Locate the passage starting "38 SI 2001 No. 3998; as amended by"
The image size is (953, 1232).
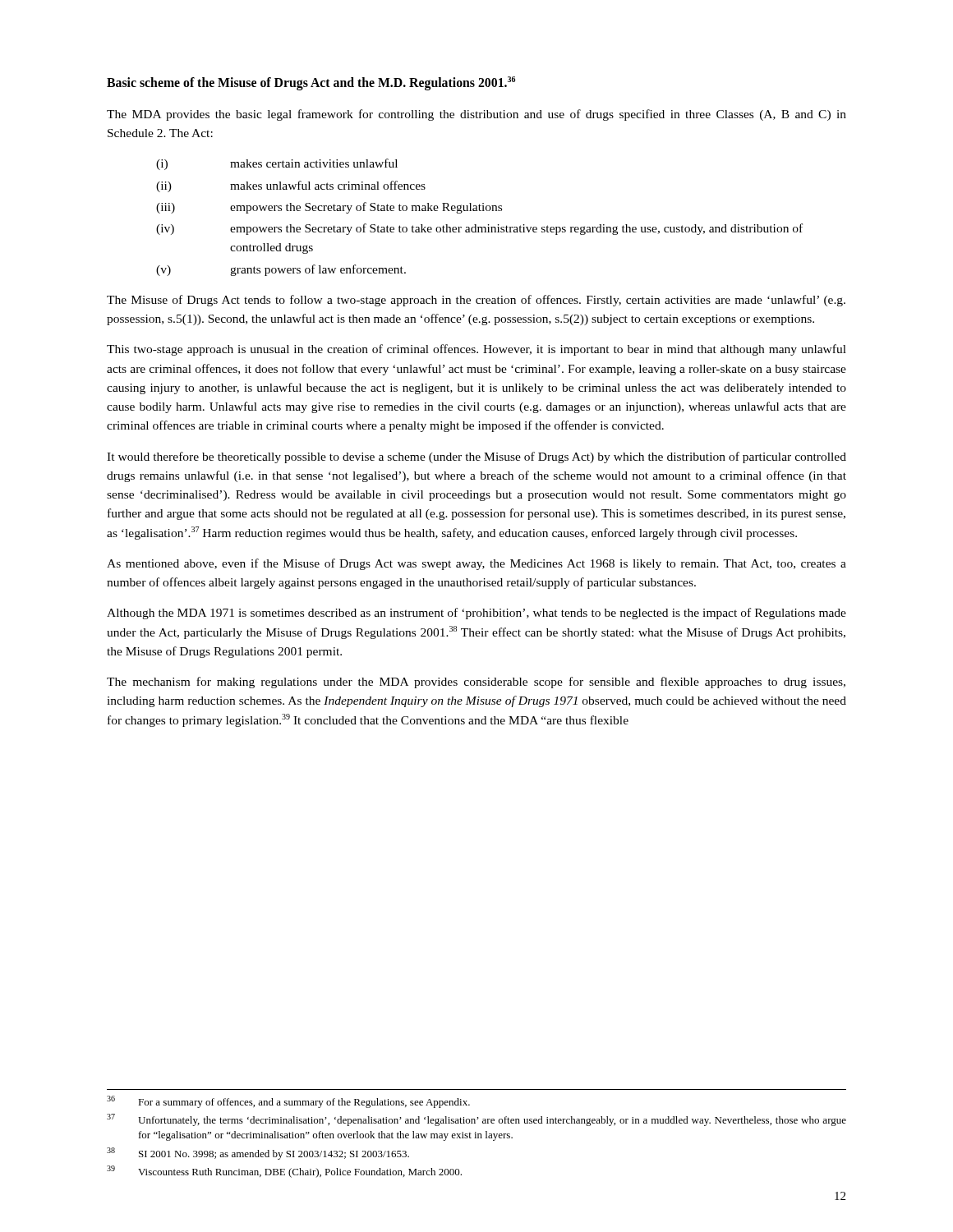coord(258,1154)
